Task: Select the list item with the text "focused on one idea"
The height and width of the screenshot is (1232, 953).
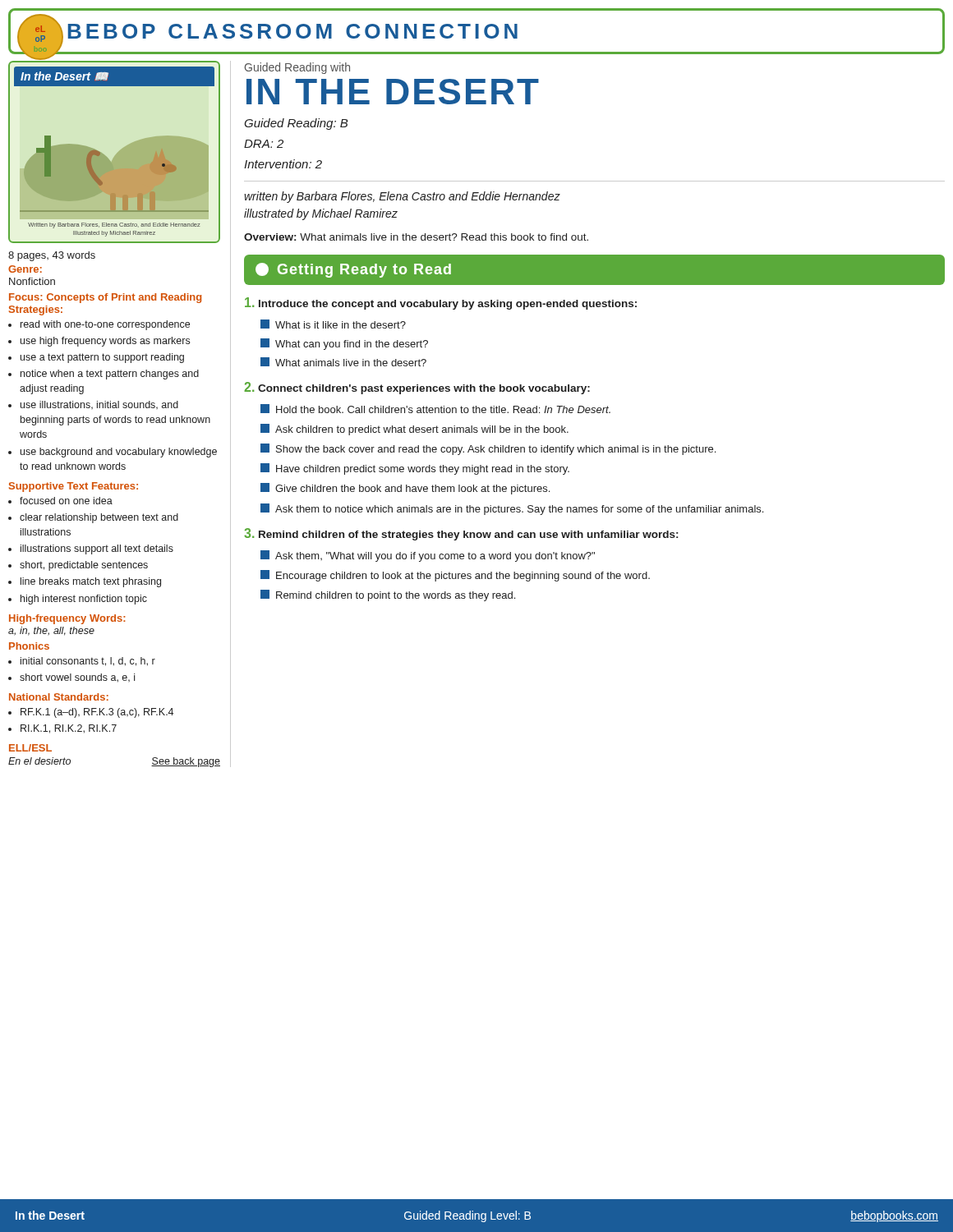Action: 66,501
